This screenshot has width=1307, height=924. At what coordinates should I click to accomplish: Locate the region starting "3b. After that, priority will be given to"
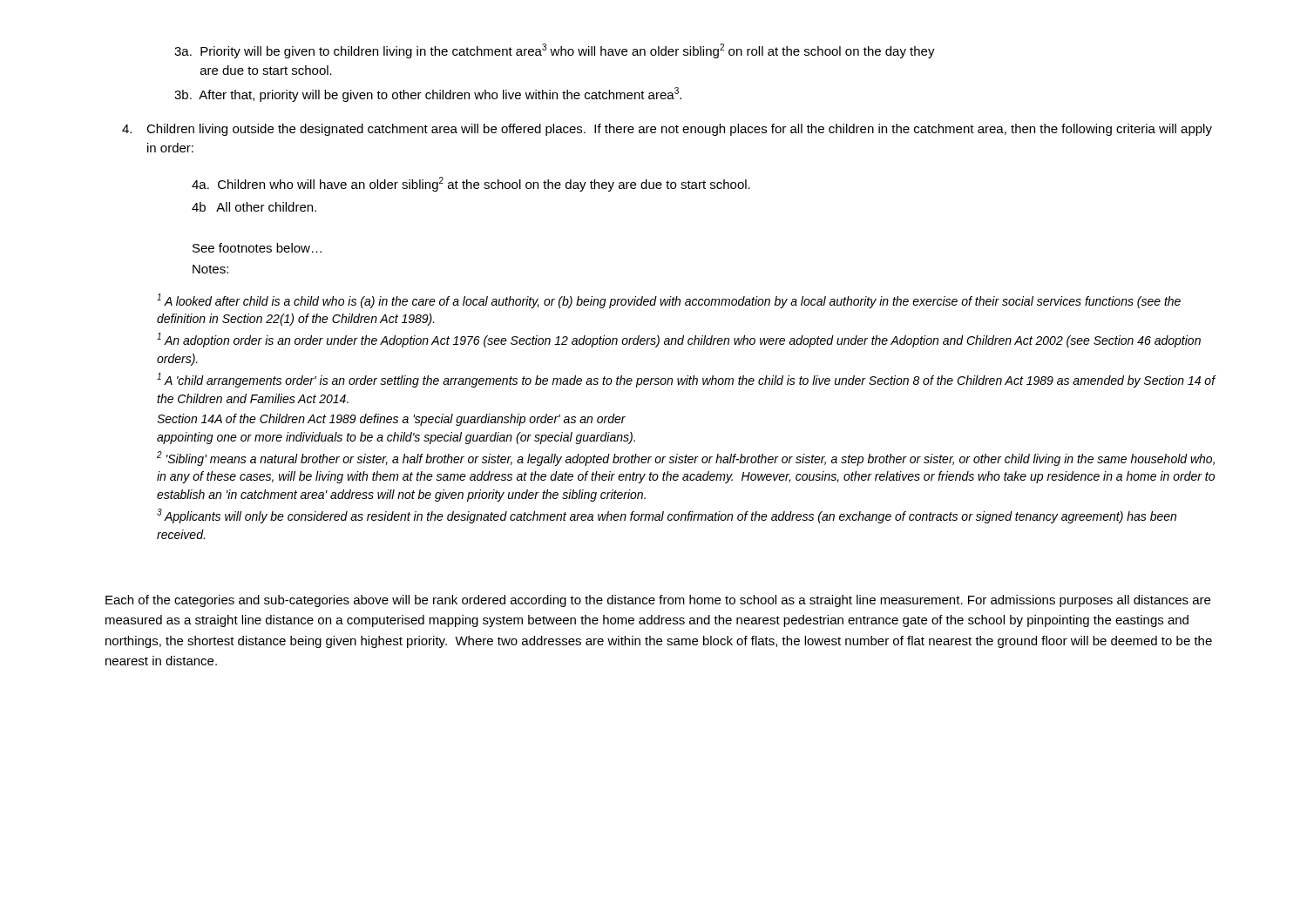coord(428,94)
